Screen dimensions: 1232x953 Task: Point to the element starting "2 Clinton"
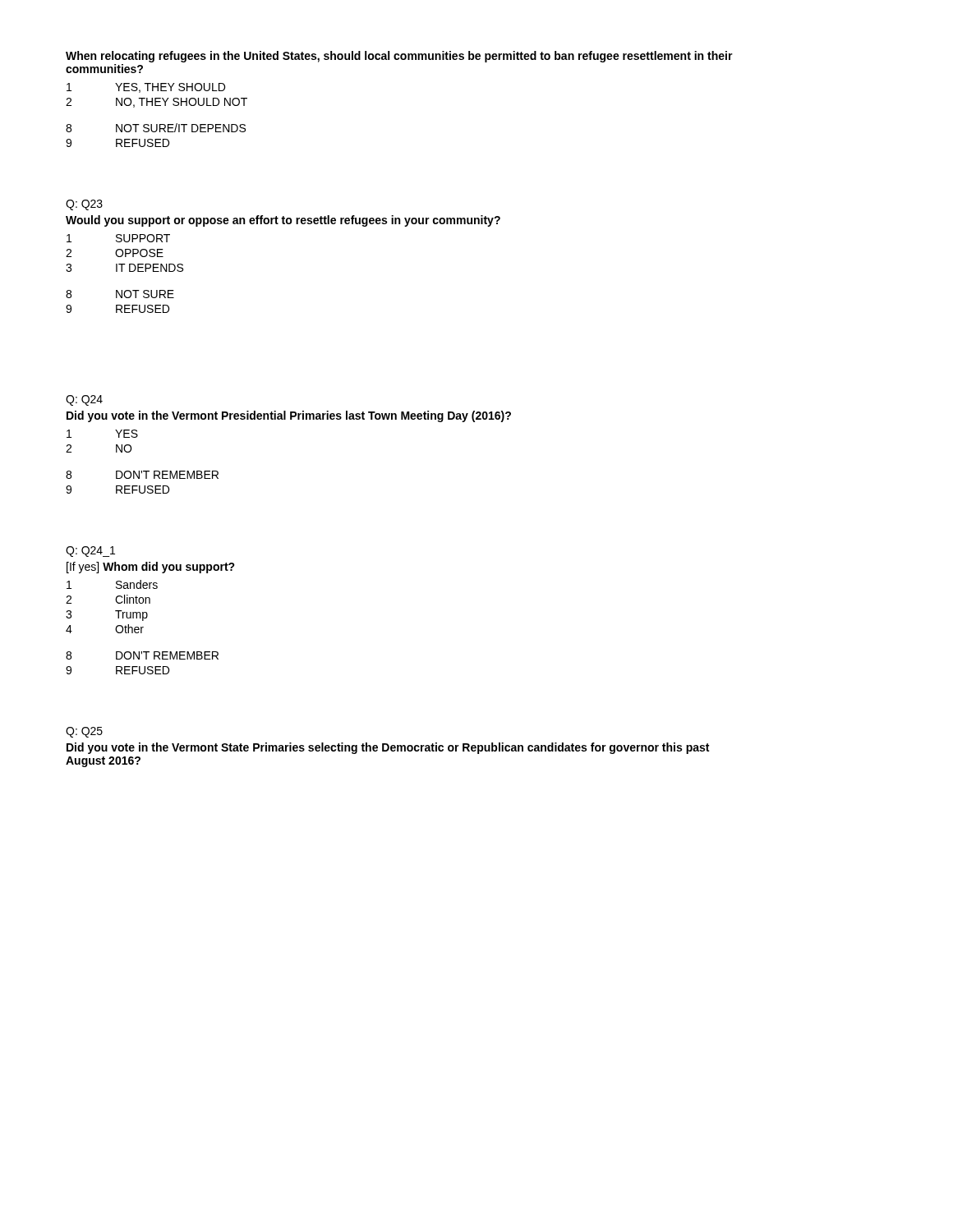click(x=69, y=600)
